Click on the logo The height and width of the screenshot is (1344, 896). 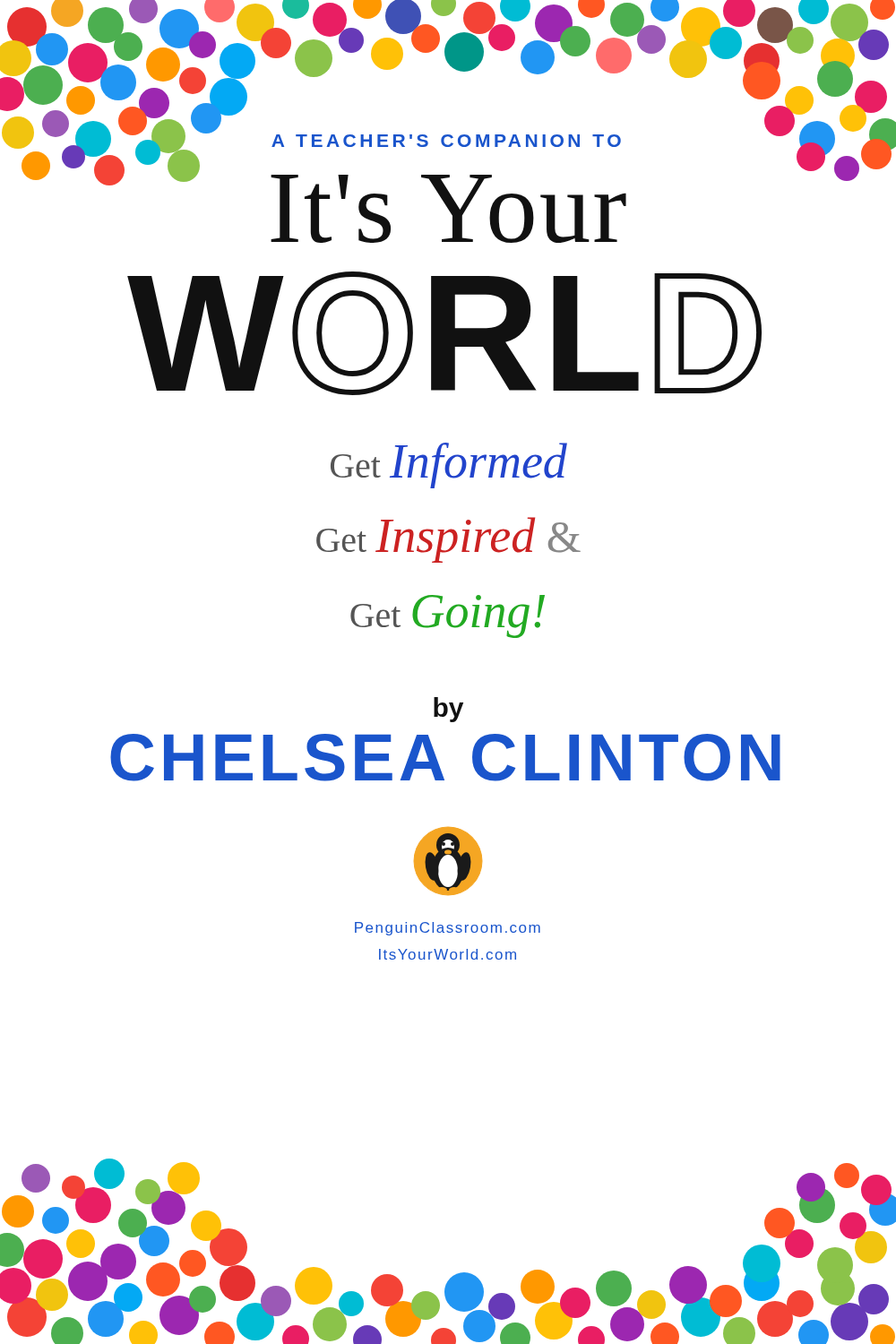tap(448, 862)
